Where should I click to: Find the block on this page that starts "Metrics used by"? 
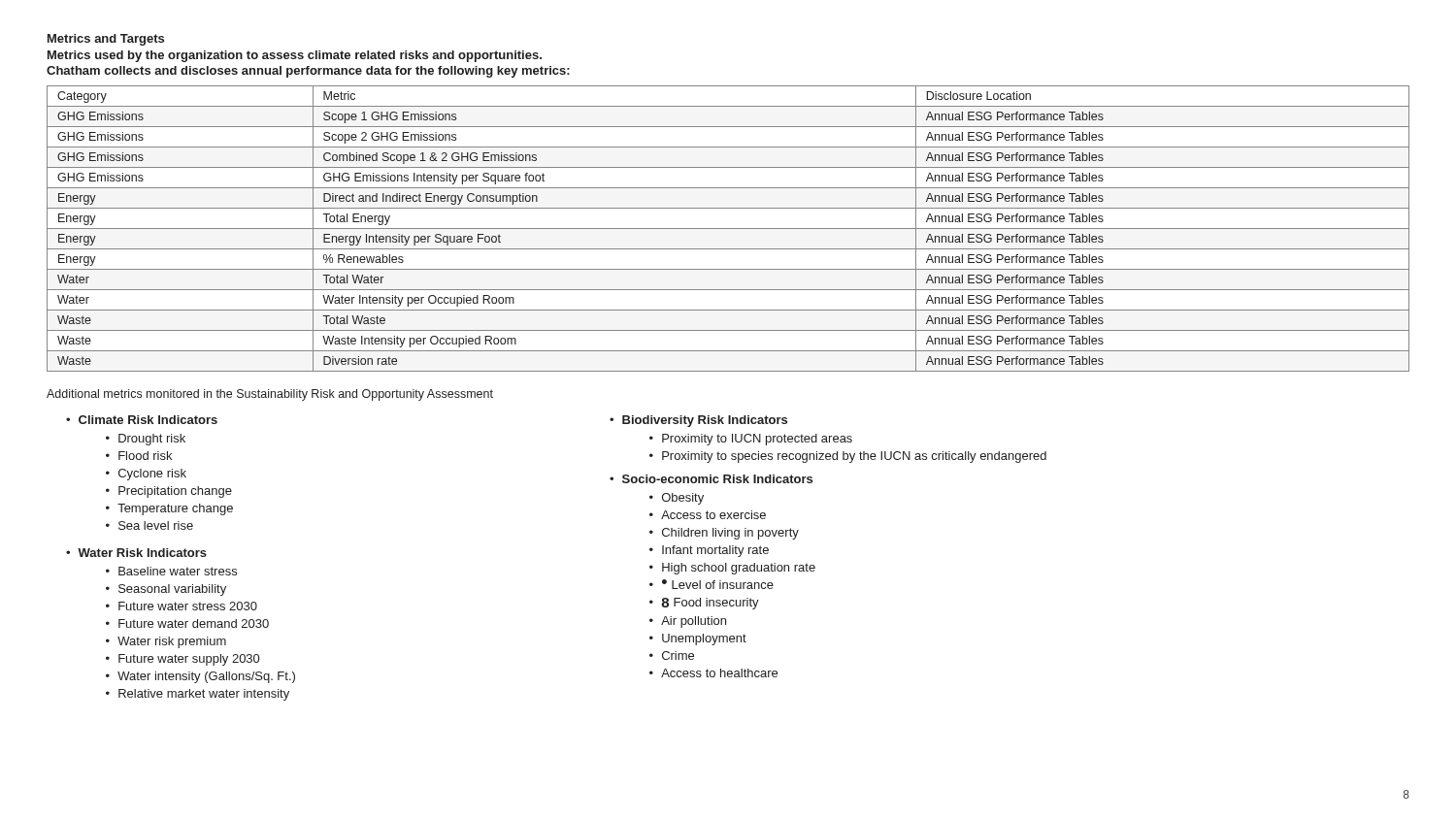click(294, 55)
